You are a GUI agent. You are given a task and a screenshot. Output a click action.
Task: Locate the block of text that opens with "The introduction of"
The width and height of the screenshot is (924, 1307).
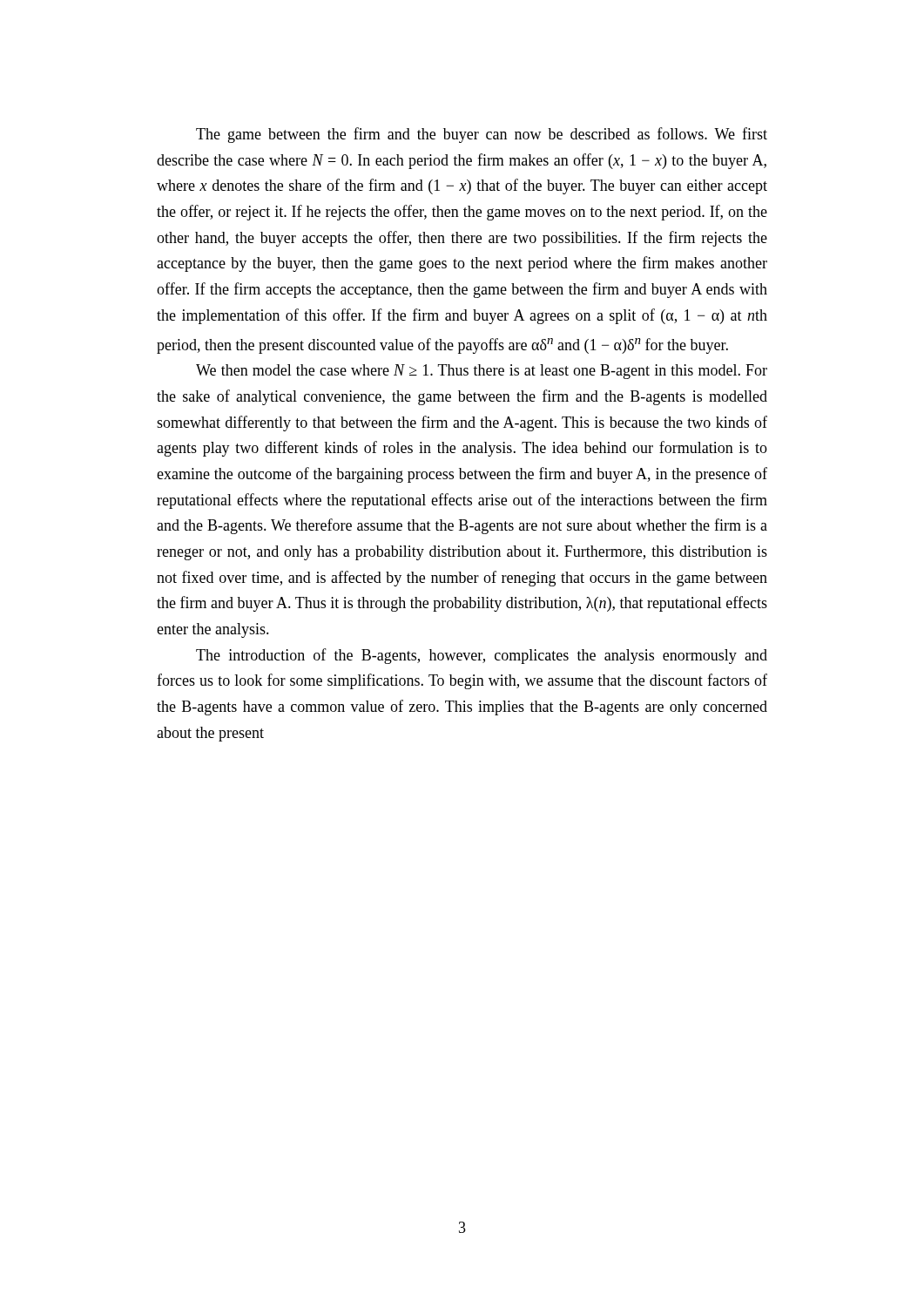tap(462, 695)
